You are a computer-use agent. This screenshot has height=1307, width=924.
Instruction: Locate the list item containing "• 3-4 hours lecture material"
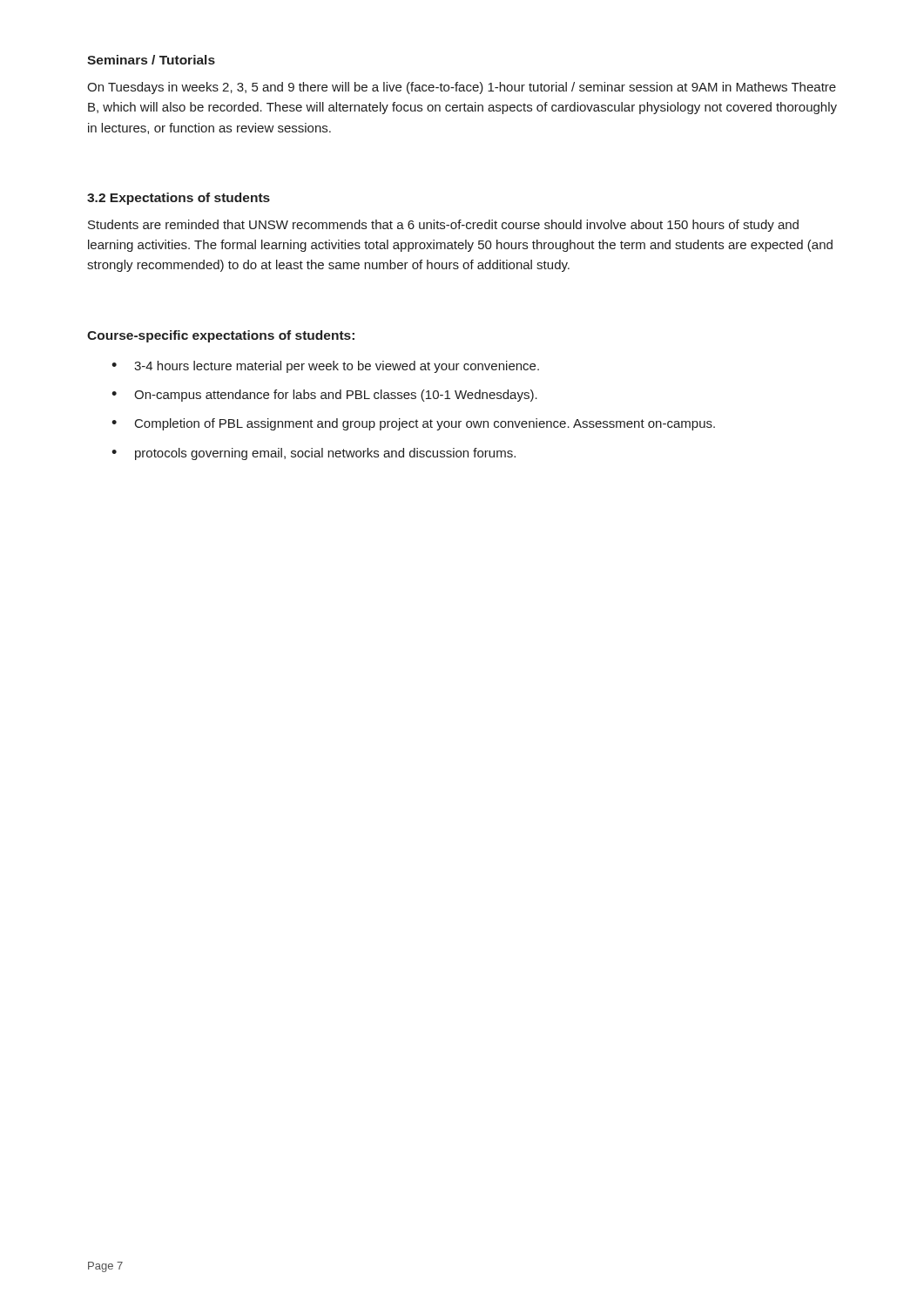(x=474, y=365)
